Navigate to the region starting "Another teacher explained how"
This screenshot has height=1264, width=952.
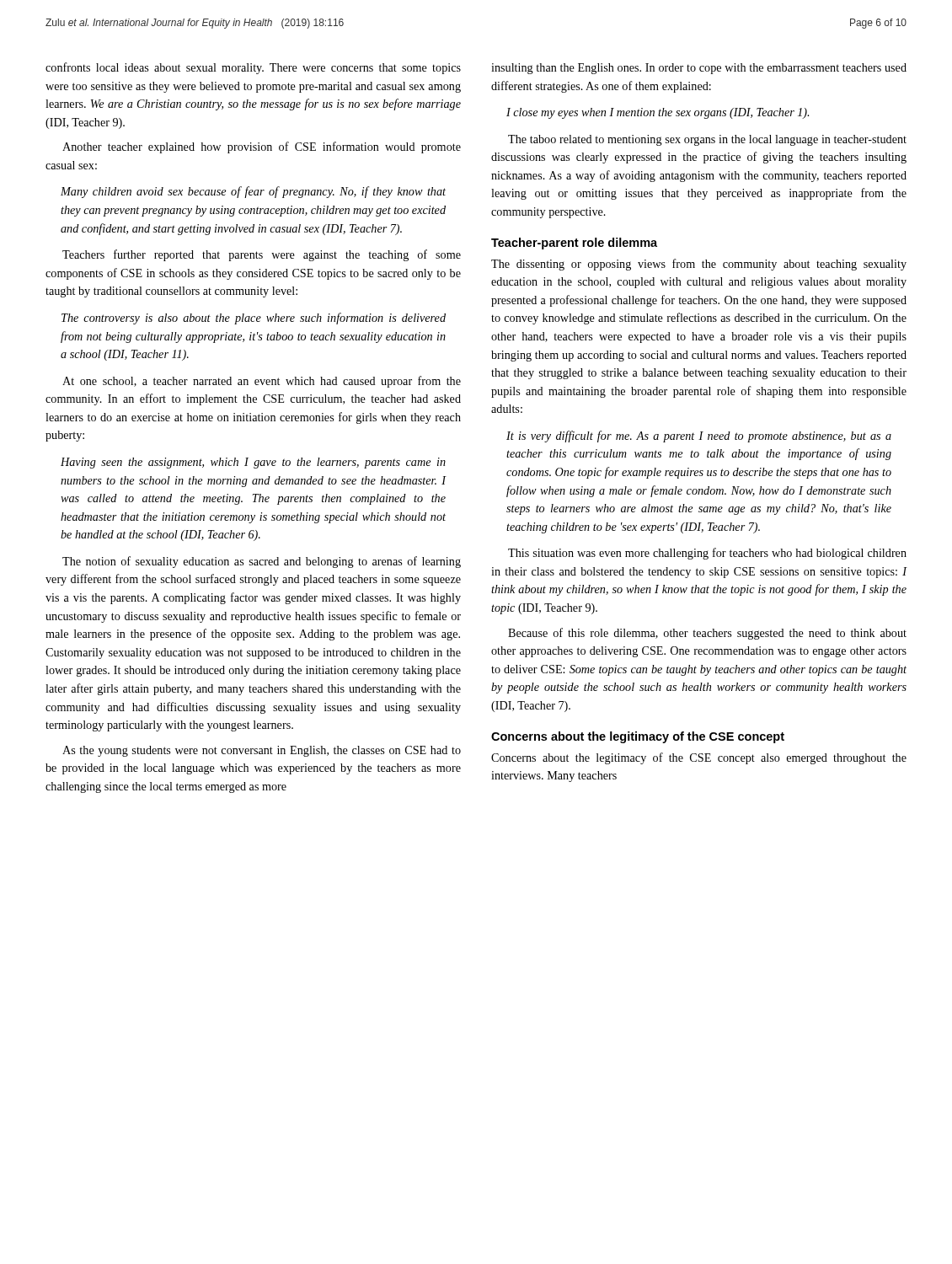pos(253,157)
